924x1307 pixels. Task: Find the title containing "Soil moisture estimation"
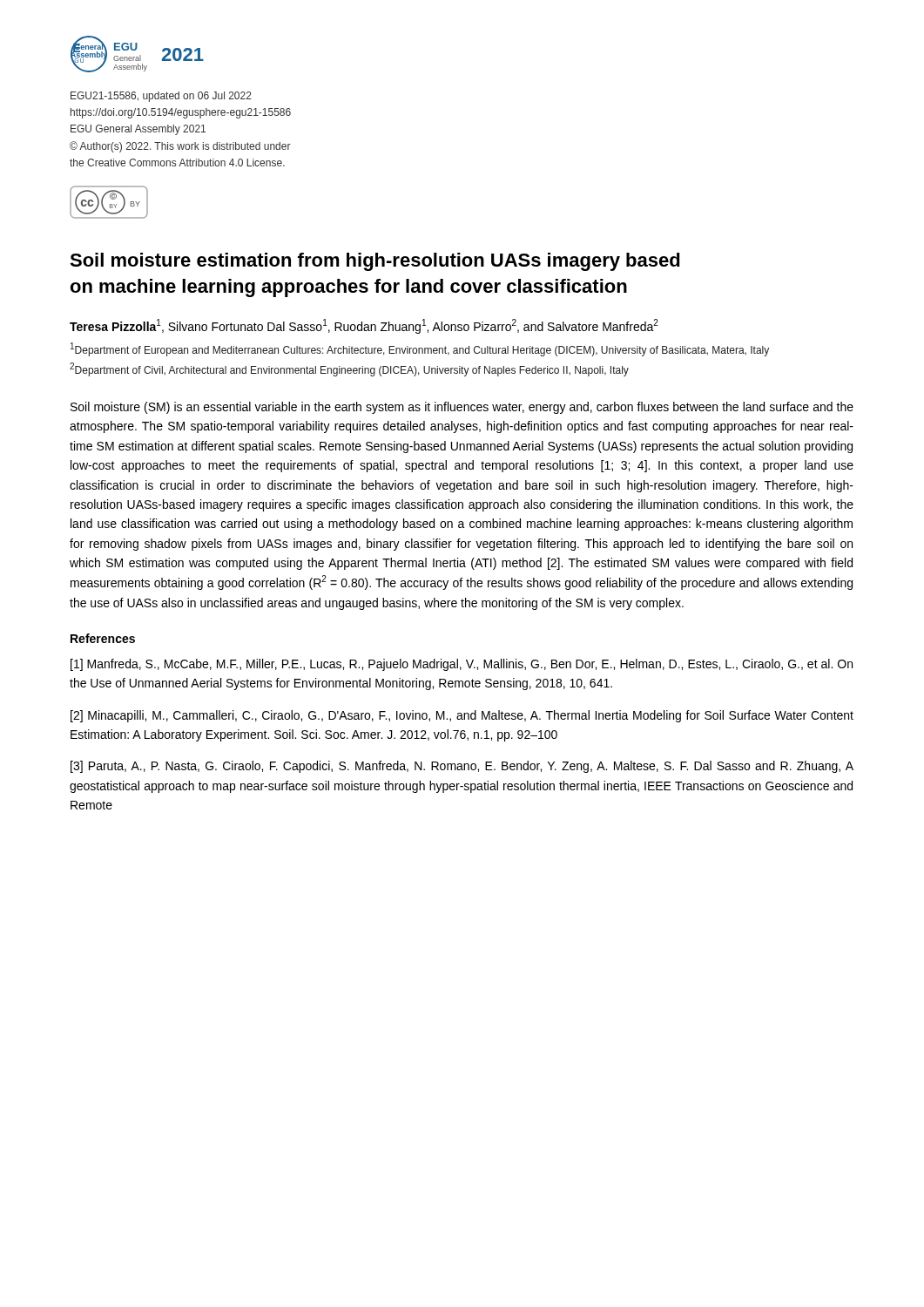375,273
